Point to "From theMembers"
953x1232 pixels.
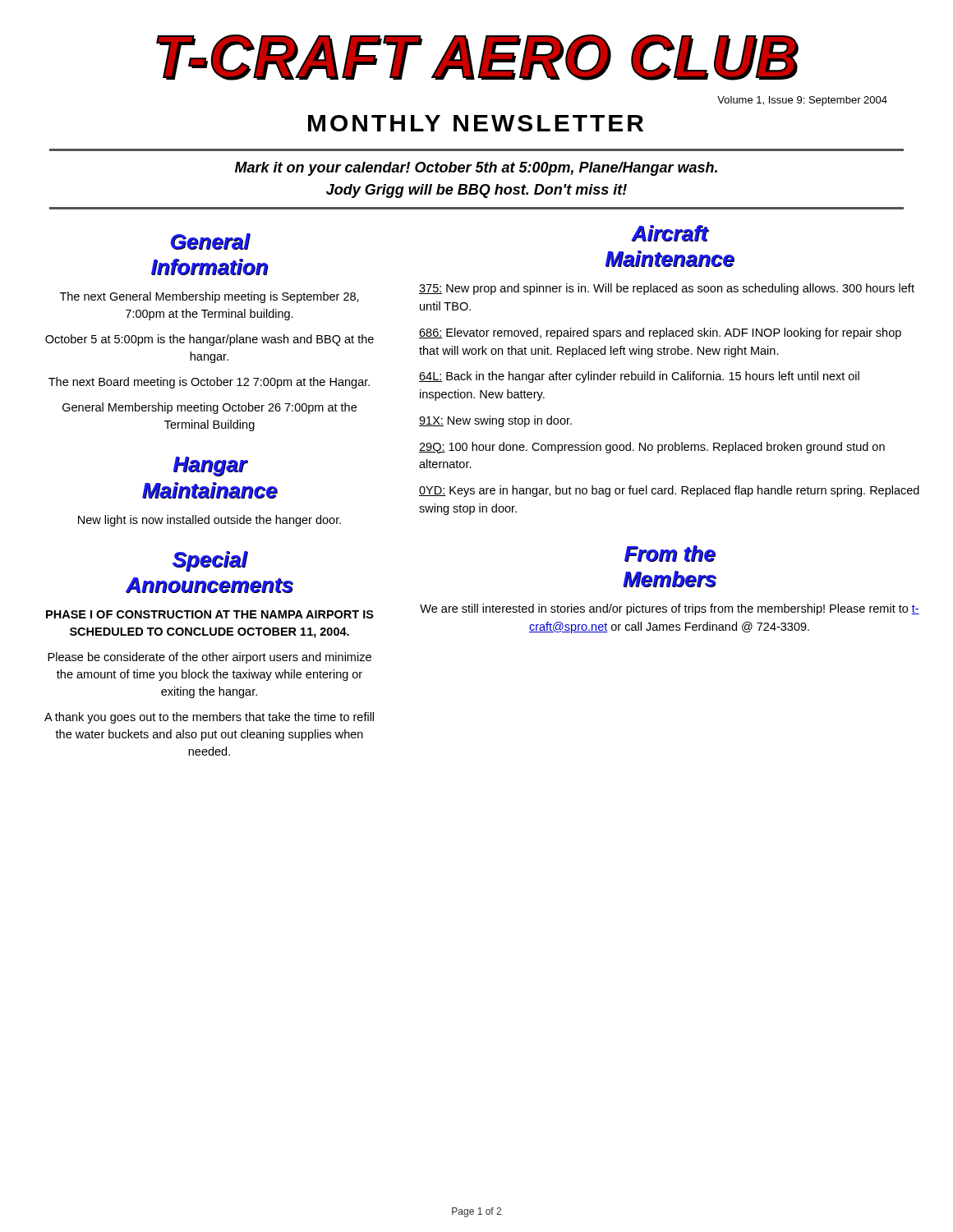670,566
